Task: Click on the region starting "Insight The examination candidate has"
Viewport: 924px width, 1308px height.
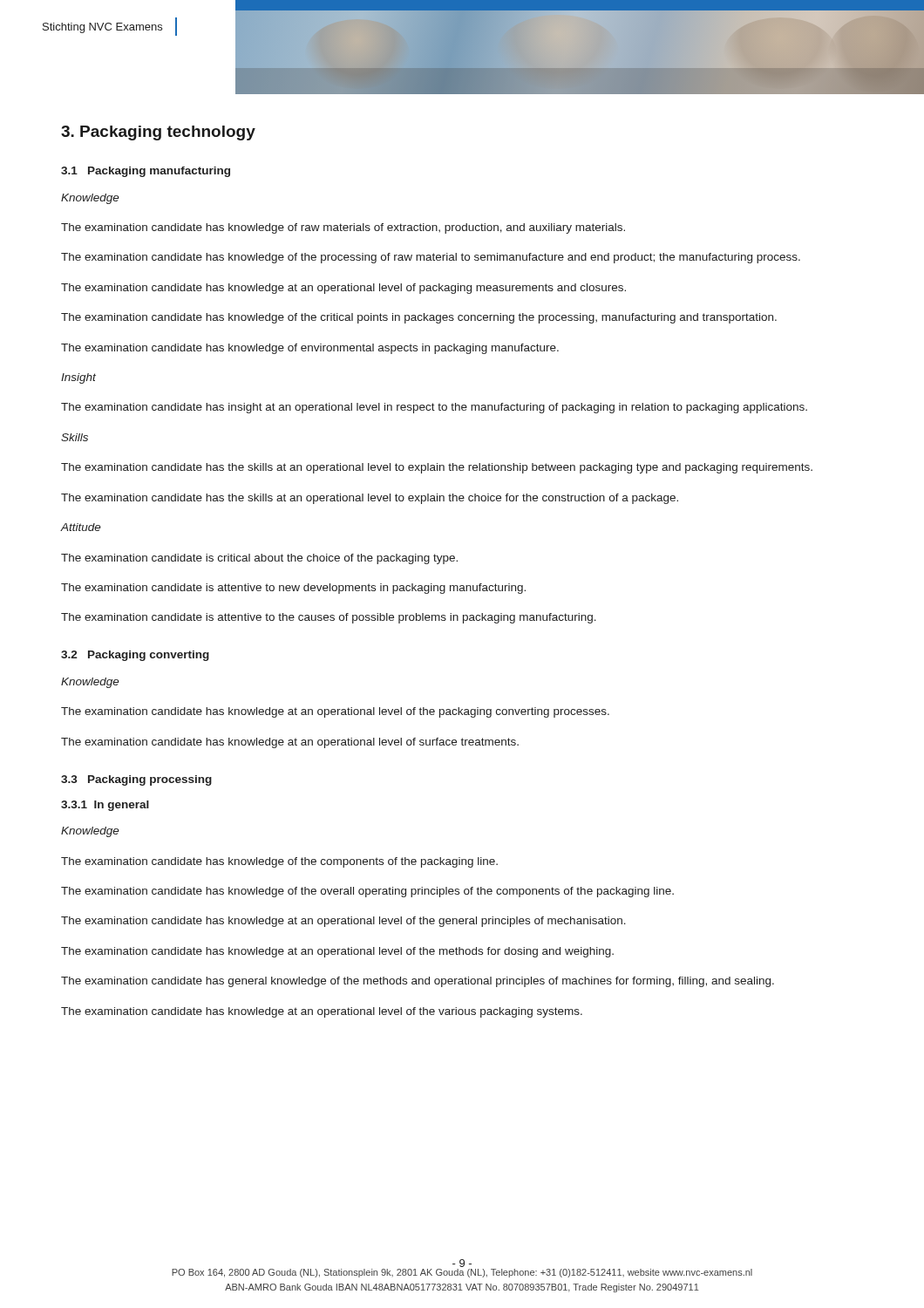Action: pos(462,393)
